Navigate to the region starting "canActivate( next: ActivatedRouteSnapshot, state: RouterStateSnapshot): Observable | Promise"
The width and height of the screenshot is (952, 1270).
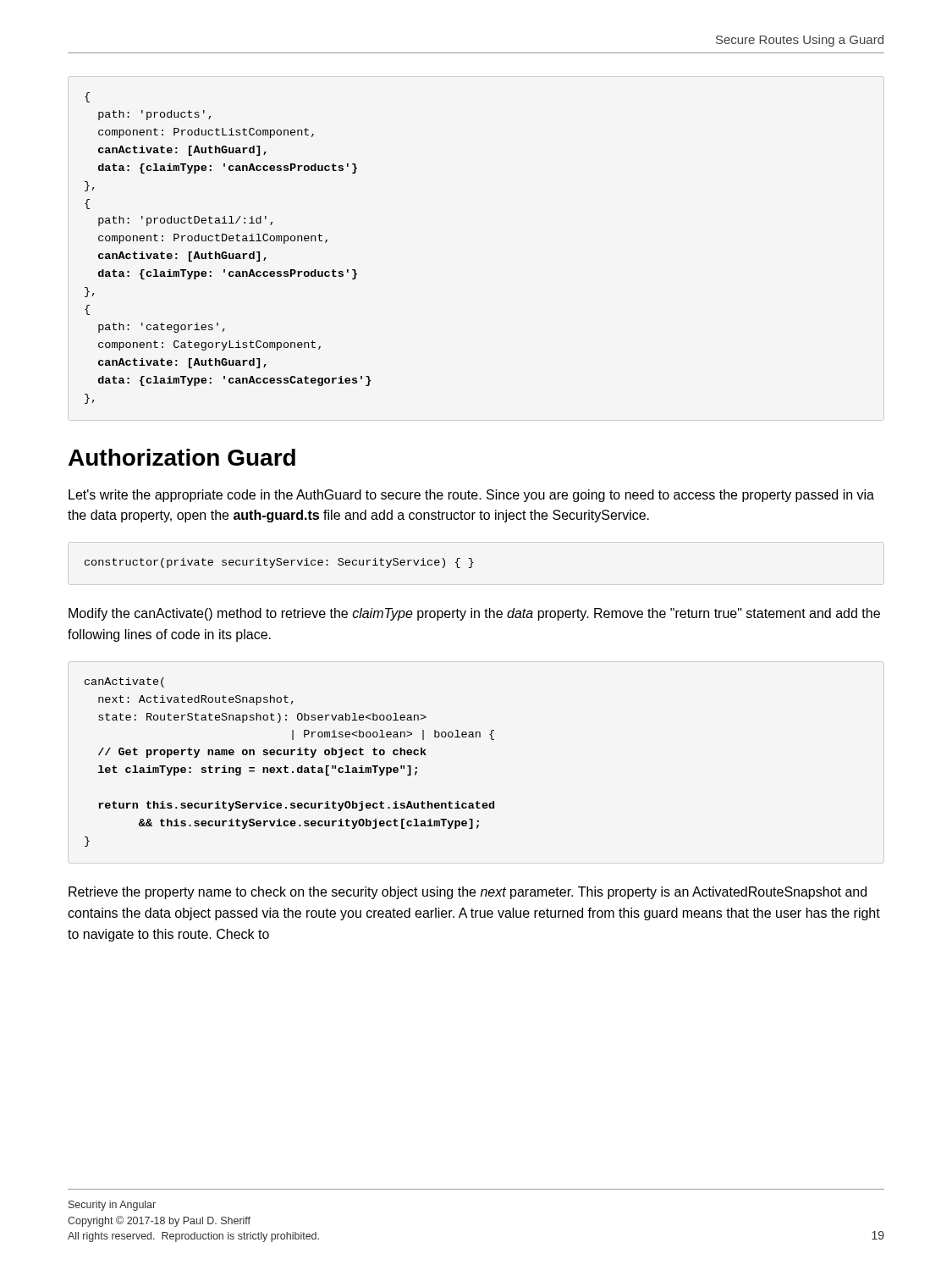124,682
